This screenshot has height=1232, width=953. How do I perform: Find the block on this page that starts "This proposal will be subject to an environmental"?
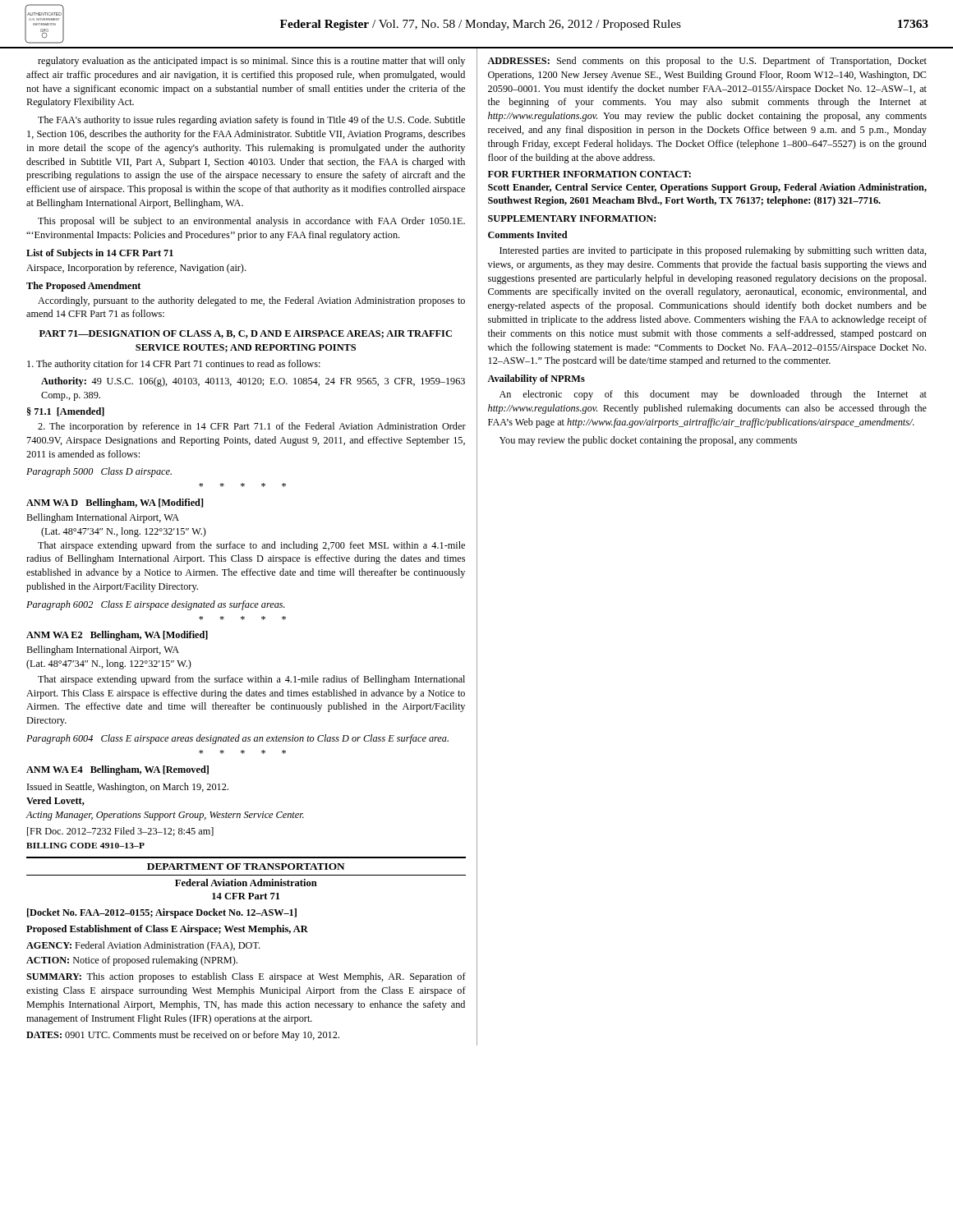pyautogui.click(x=246, y=228)
